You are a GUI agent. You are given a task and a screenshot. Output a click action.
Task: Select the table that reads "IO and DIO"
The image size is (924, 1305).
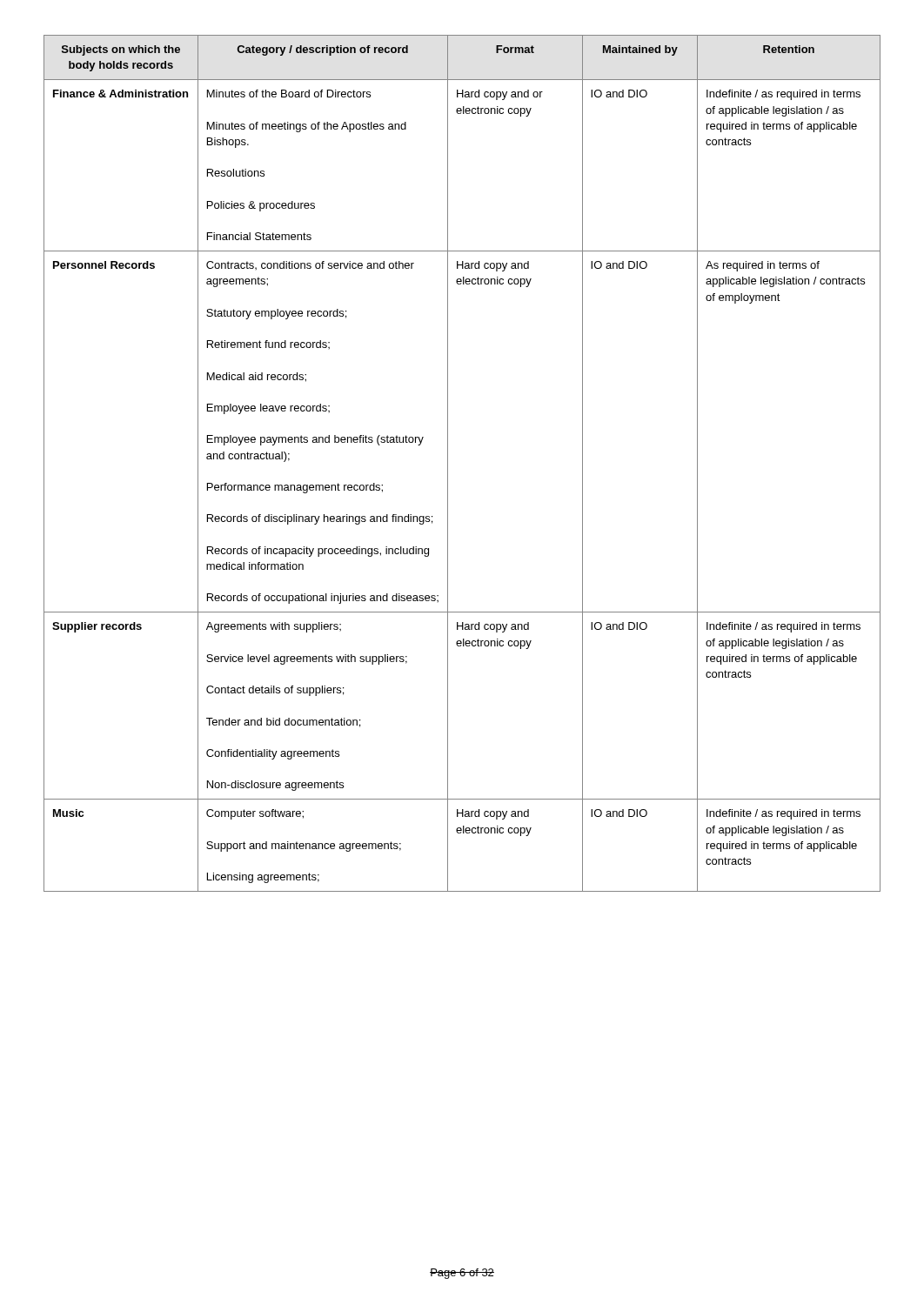coord(462,463)
